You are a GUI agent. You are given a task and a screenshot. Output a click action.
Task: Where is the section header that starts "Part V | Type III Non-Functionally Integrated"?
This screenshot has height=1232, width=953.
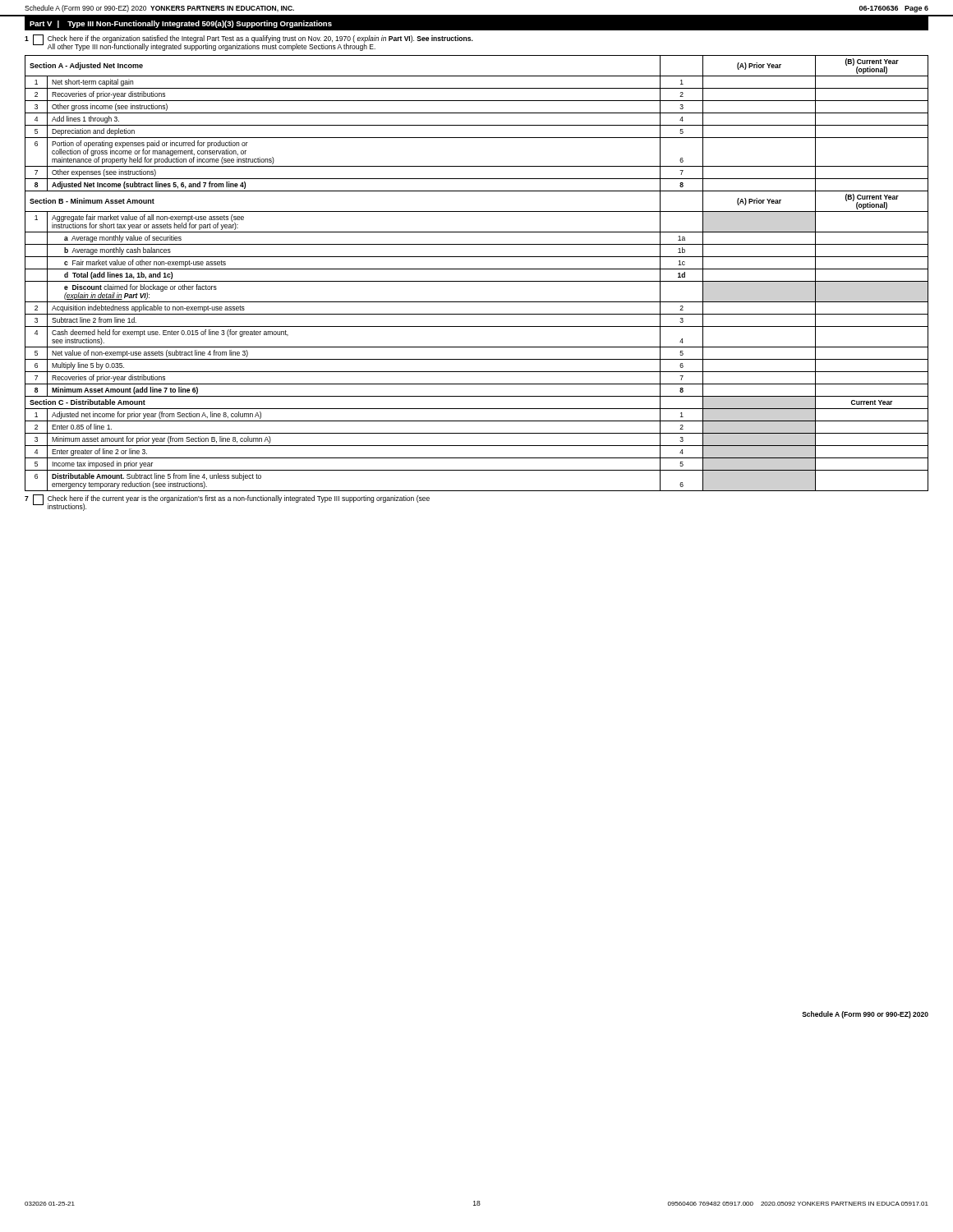tap(181, 23)
